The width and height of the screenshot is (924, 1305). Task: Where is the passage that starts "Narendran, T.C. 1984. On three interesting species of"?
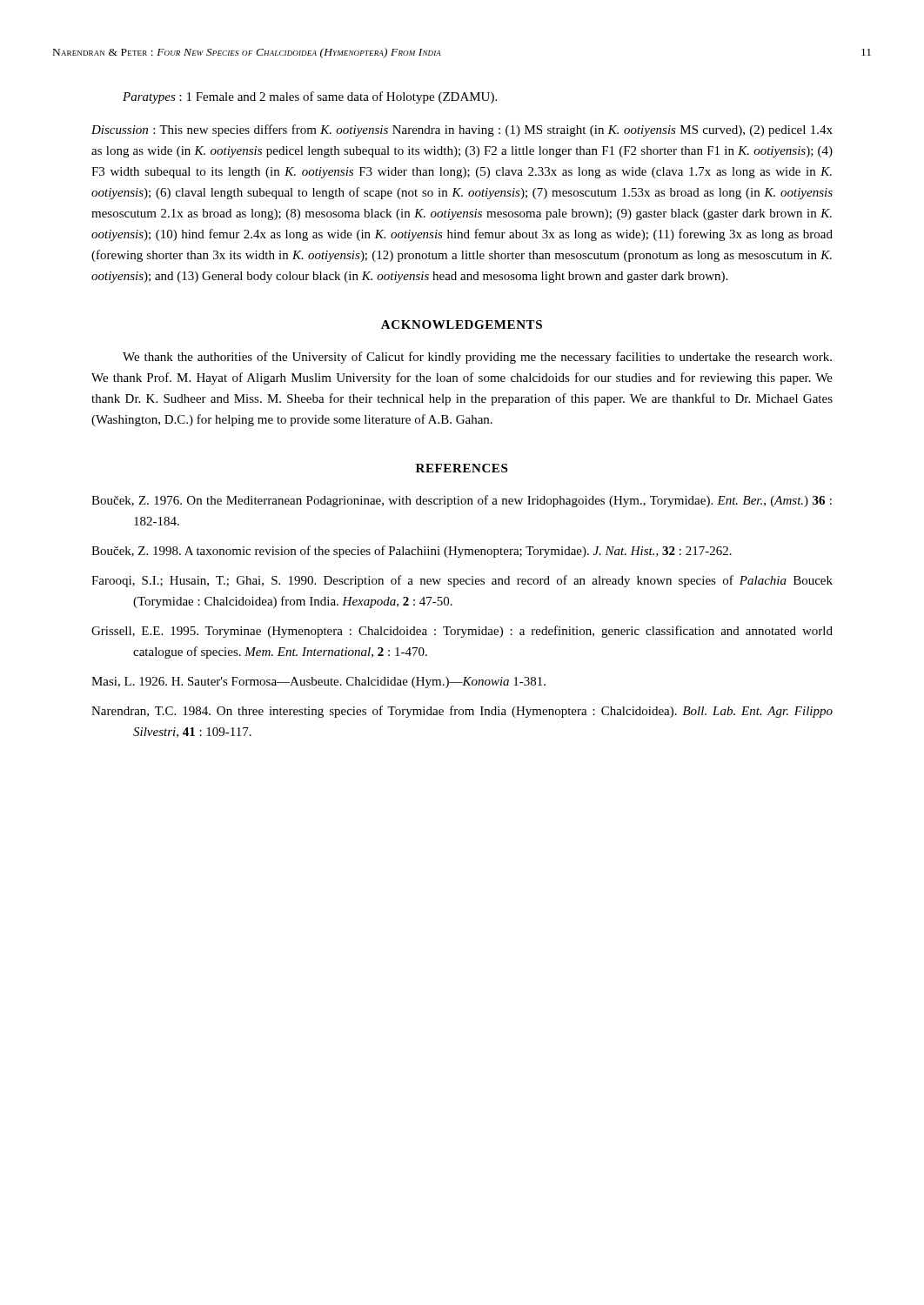click(x=462, y=721)
